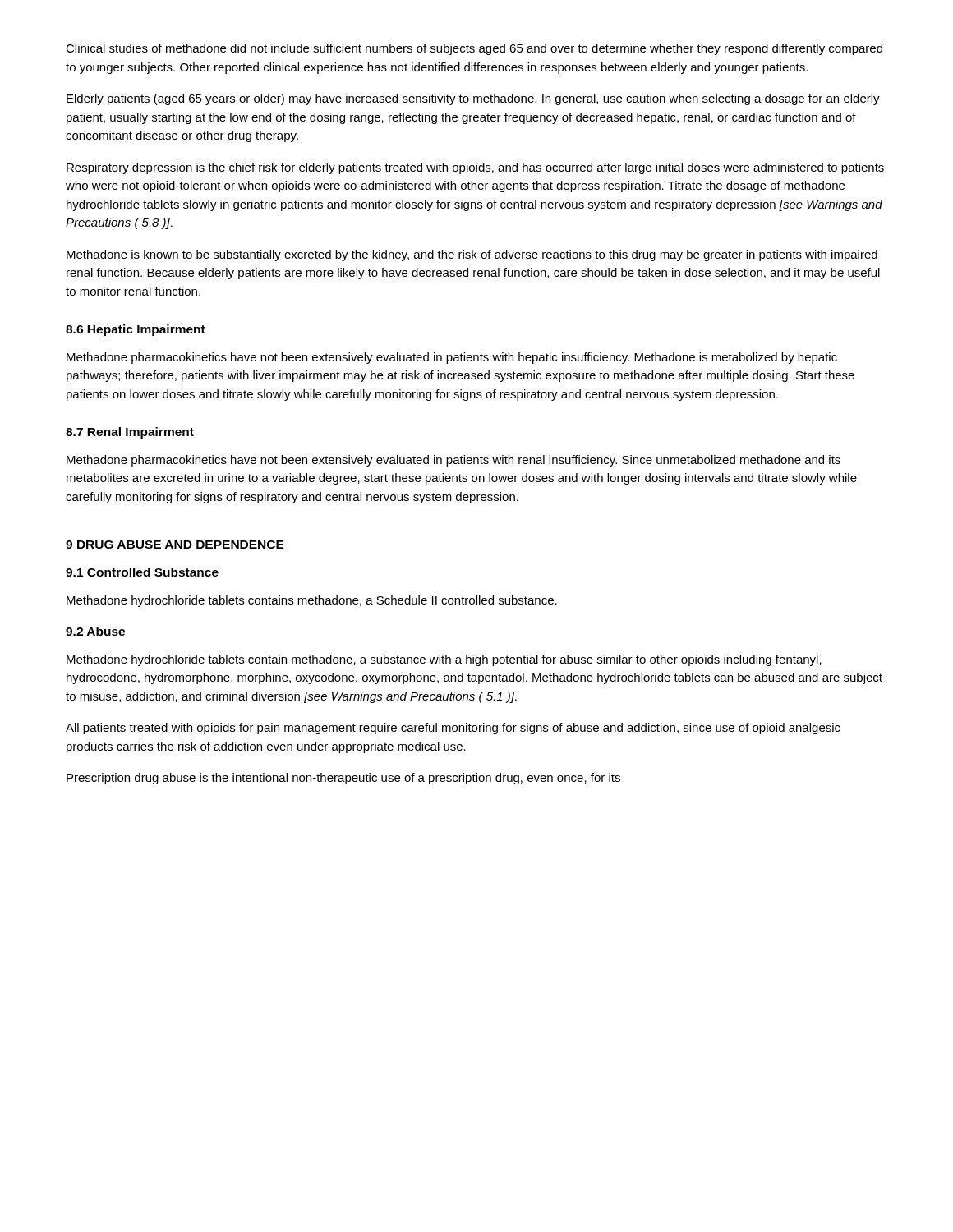
Task: Click on the text block containing "All patients treated with opioids for pain"
Action: [453, 737]
